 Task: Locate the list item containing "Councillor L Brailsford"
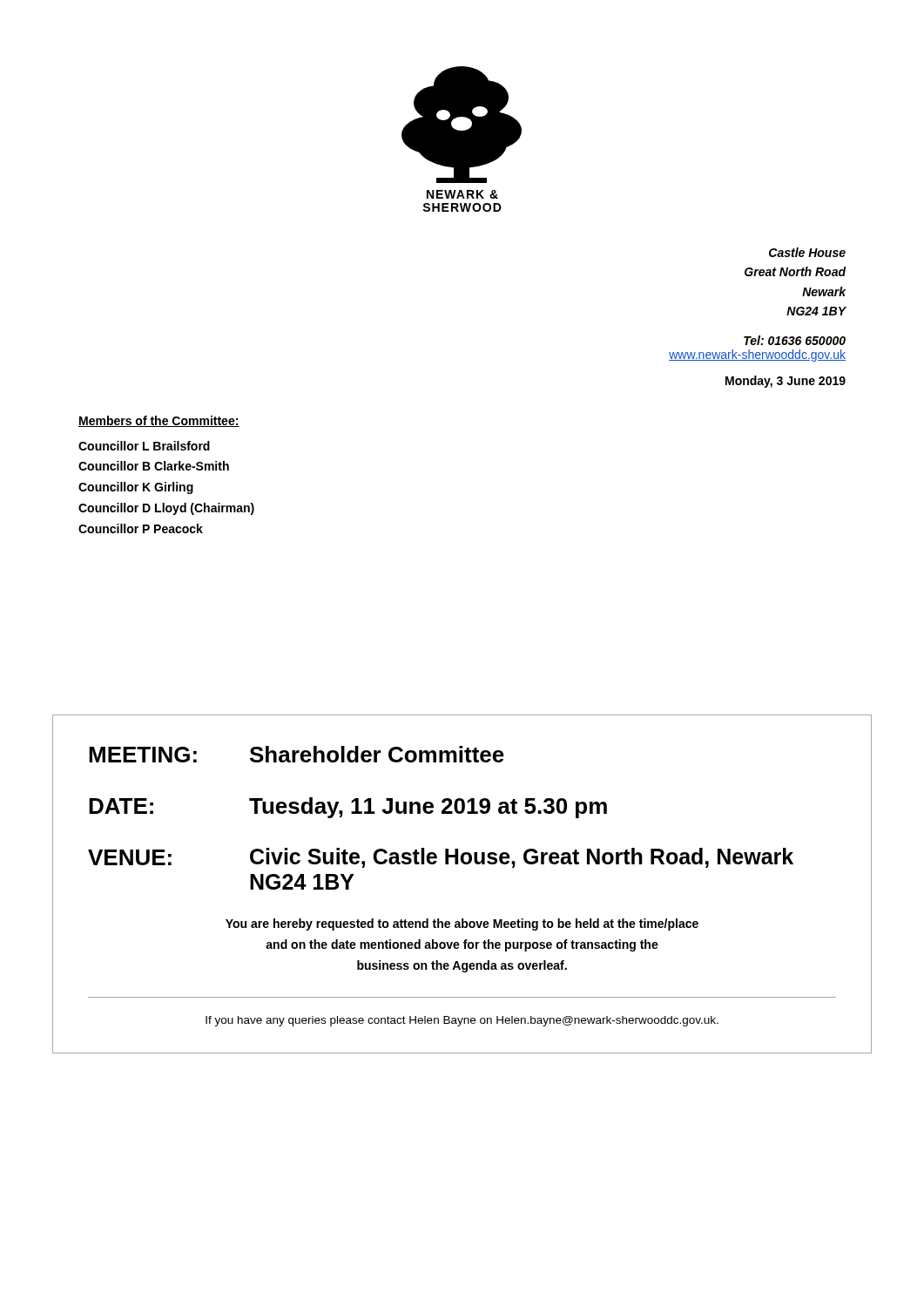pyautogui.click(x=144, y=446)
